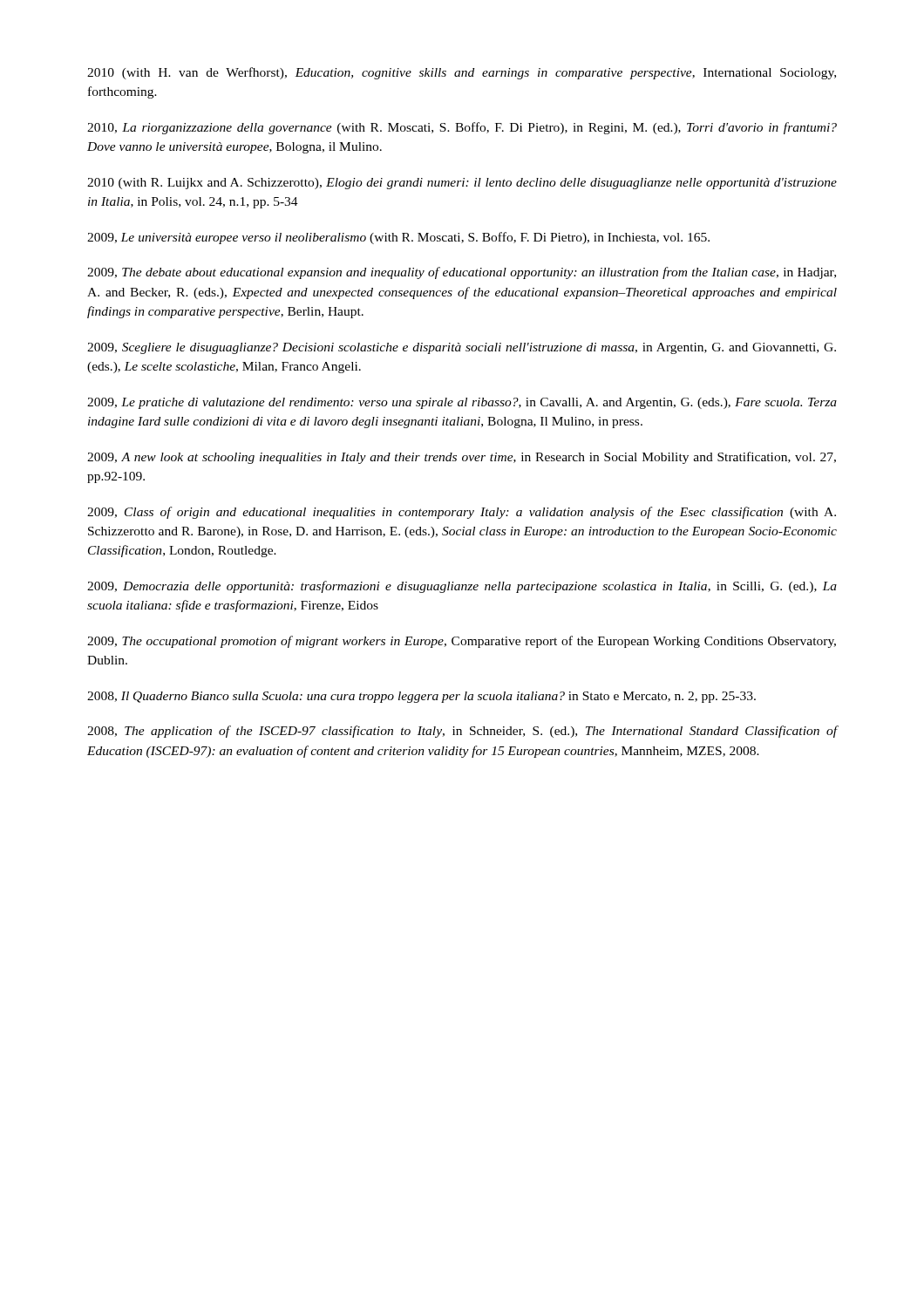The height and width of the screenshot is (1308, 924).
Task: Navigate to the block starting "2010 (with R. Luijkx and"
Action: click(x=462, y=191)
